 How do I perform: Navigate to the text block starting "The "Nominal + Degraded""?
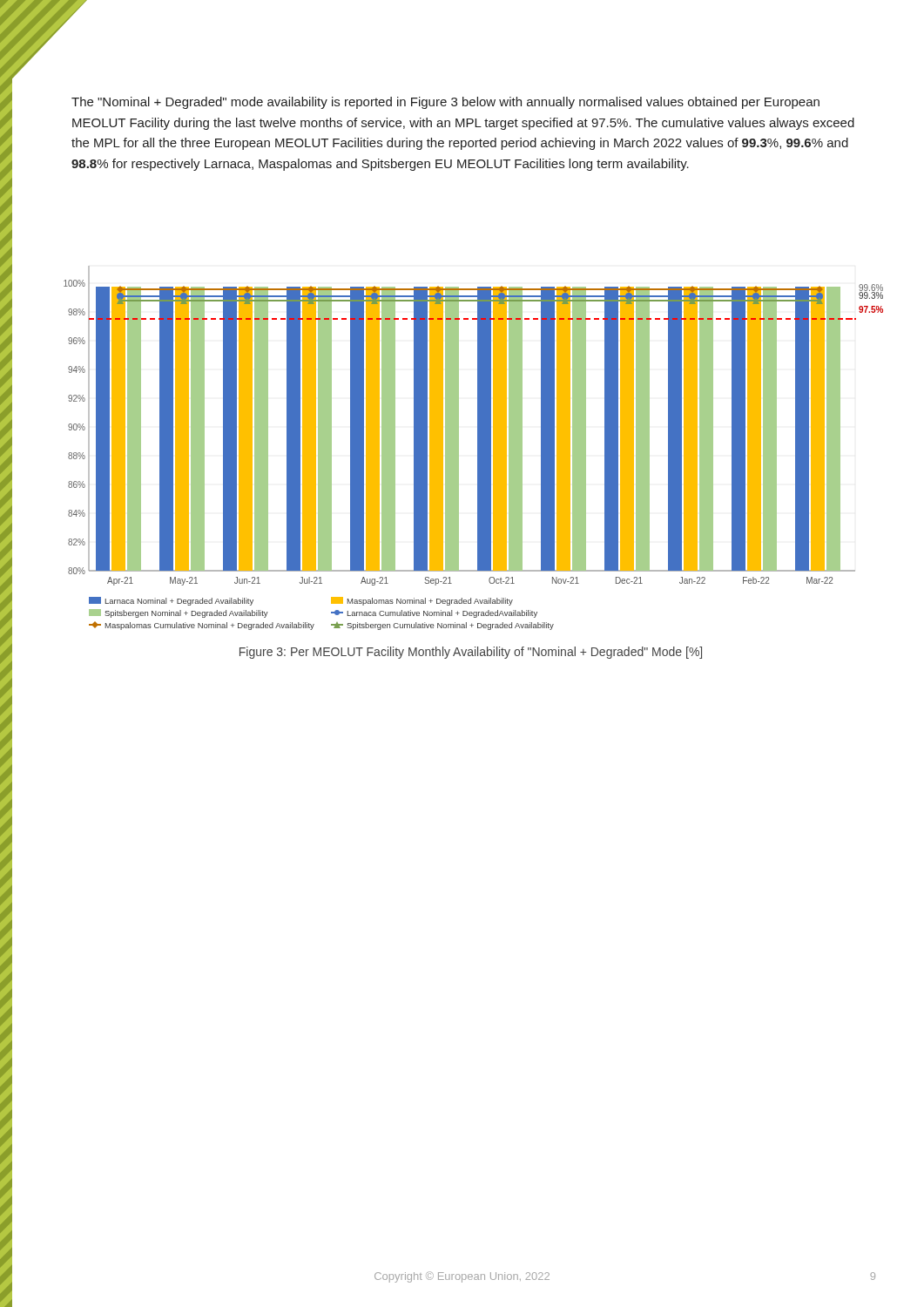pos(463,132)
